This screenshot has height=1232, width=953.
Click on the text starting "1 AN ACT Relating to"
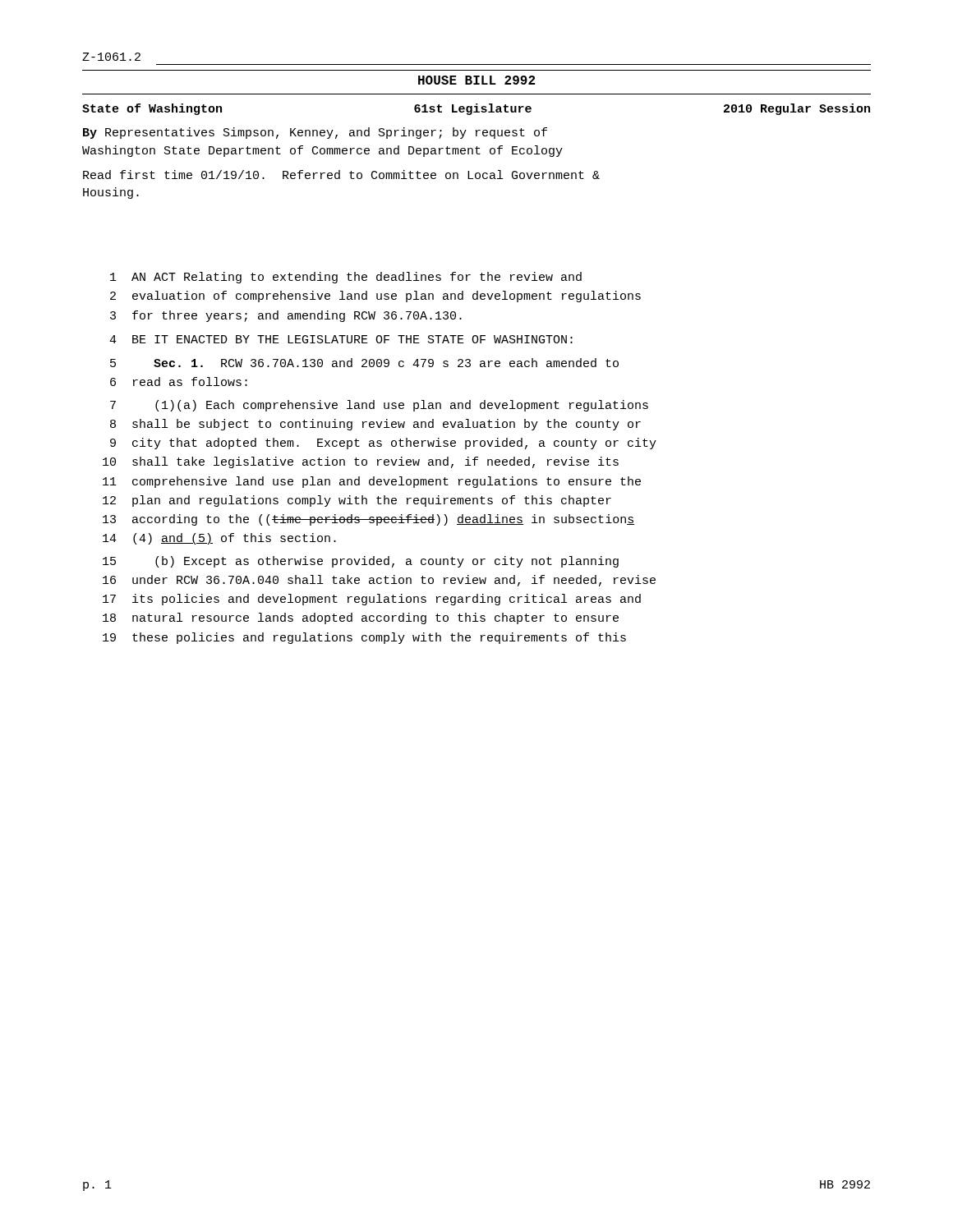[476, 297]
